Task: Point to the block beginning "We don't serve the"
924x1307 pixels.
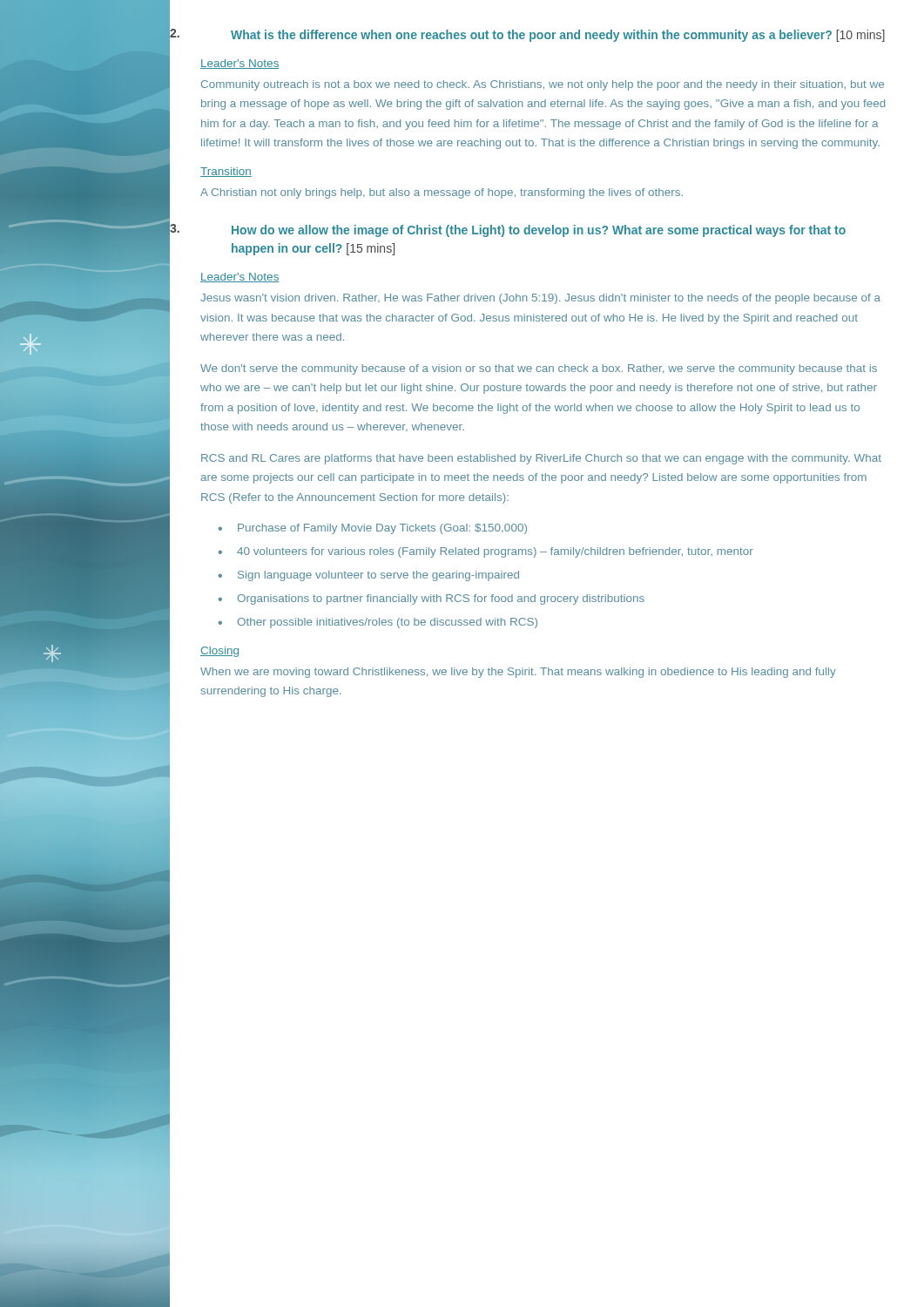Action: click(x=539, y=397)
